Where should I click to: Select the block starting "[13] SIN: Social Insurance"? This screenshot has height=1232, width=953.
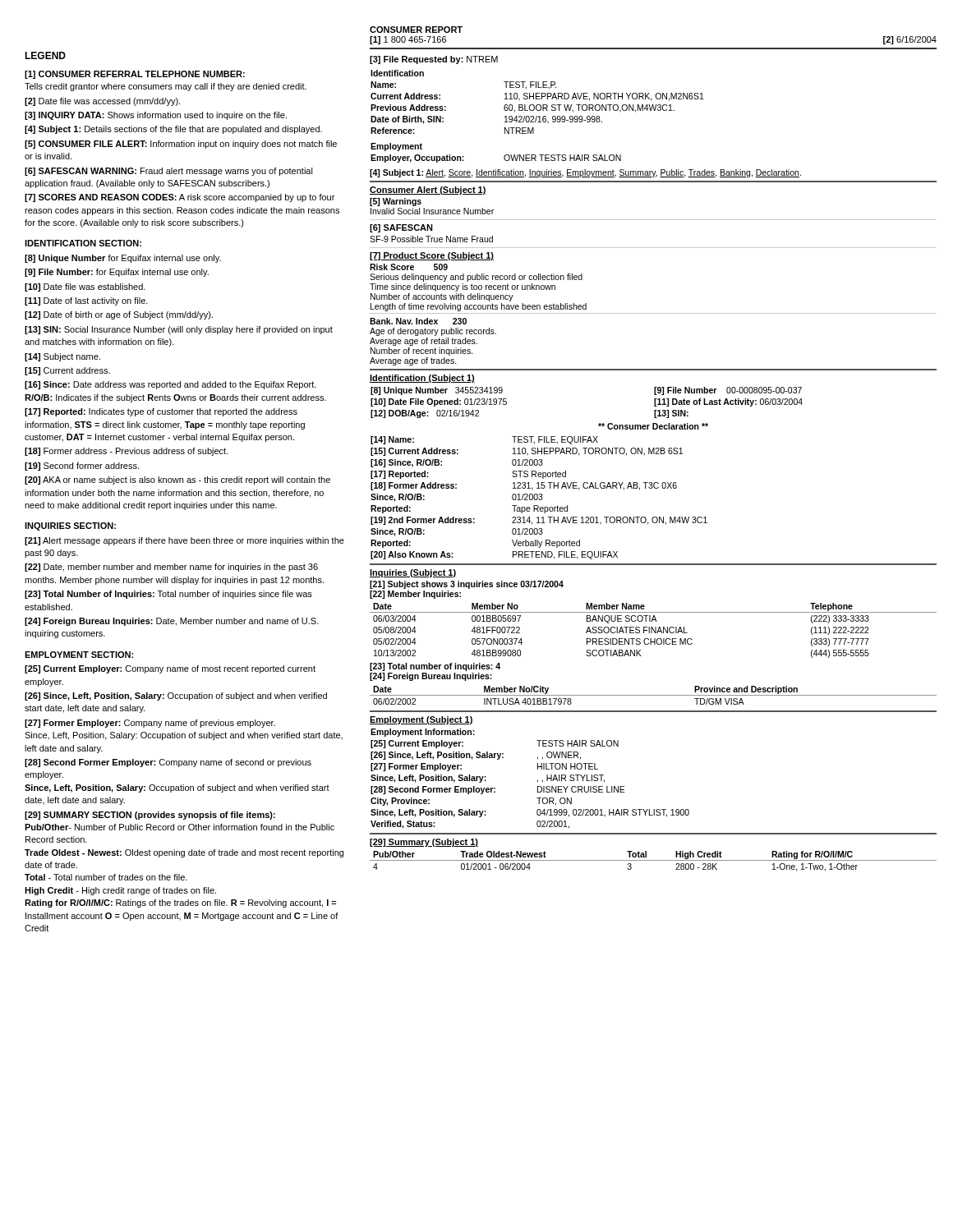[x=185, y=336]
